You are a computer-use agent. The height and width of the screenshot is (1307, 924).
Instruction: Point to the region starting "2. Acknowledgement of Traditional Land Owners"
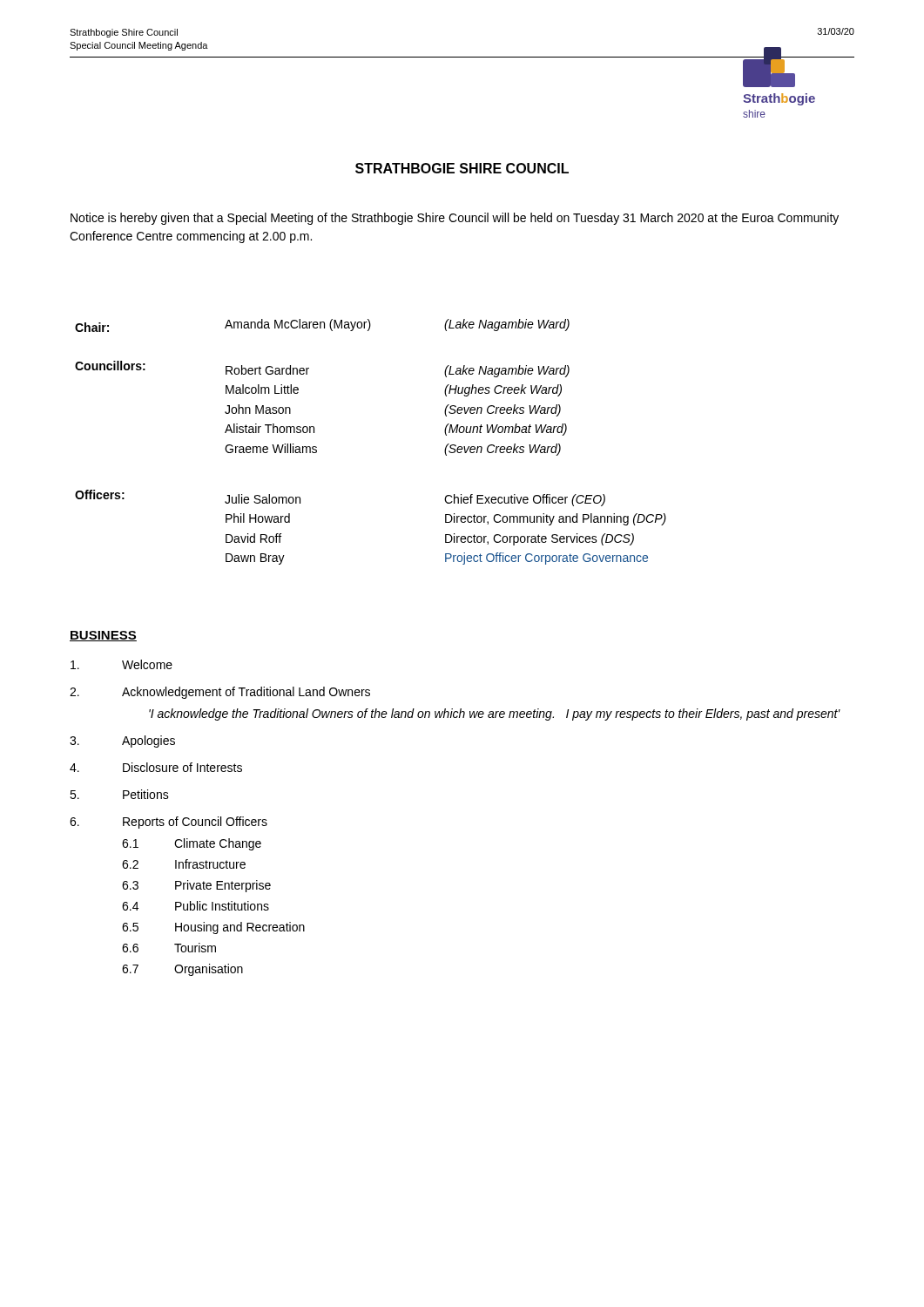462,703
